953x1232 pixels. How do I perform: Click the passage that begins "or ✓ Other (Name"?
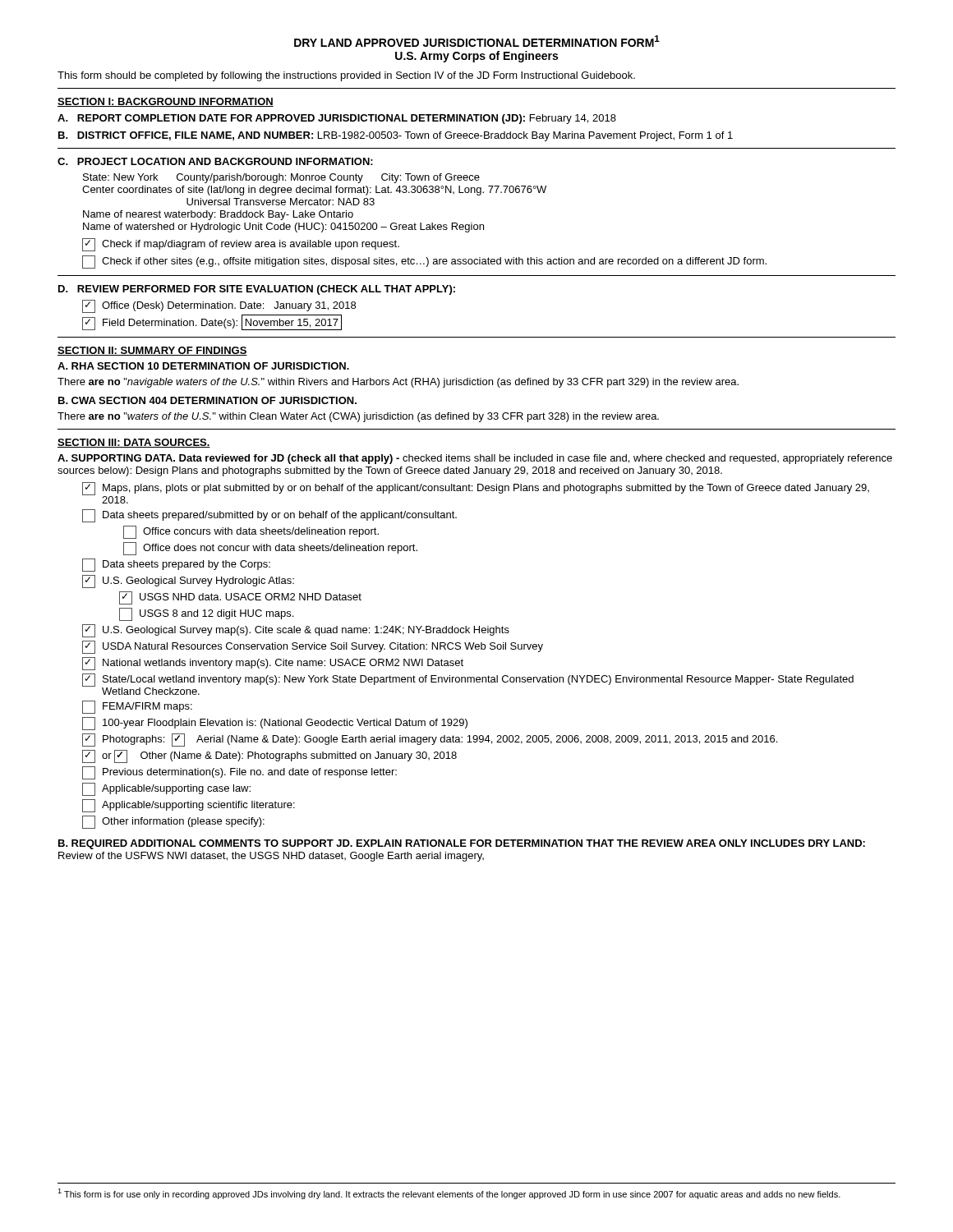(270, 756)
